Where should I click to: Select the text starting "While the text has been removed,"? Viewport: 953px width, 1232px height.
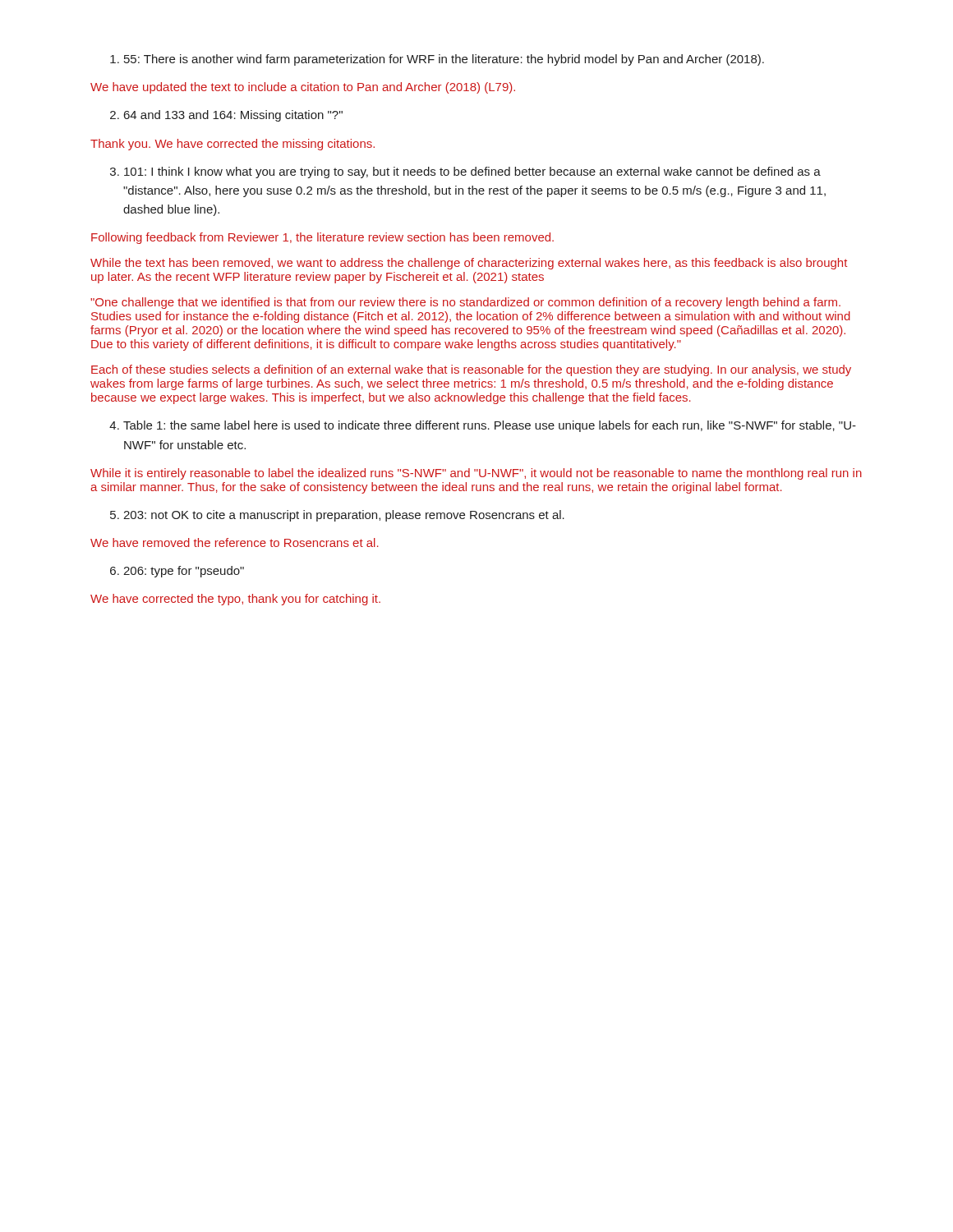point(469,270)
